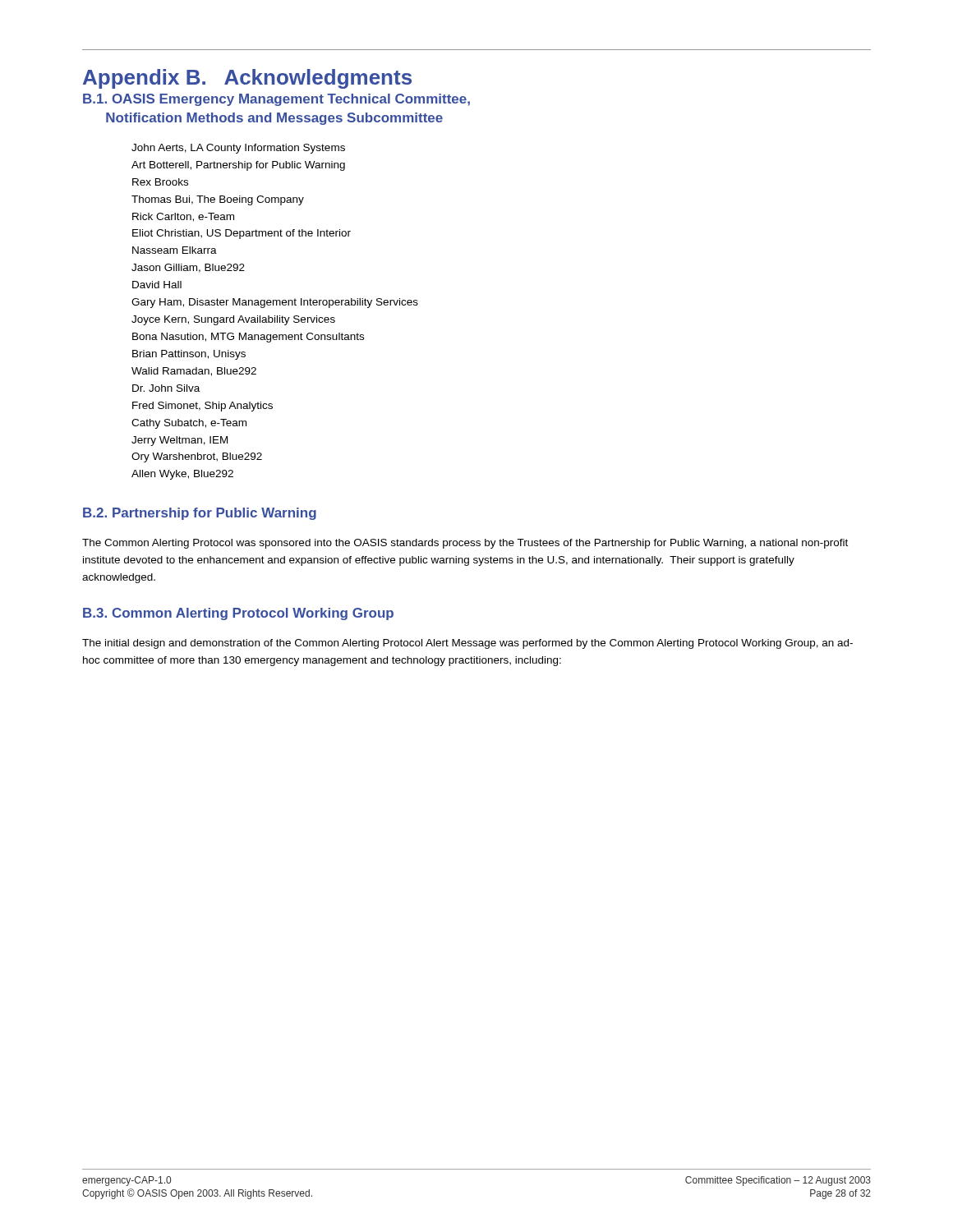Locate the text starting "Dr. John Silva"
953x1232 pixels.
tap(166, 388)
